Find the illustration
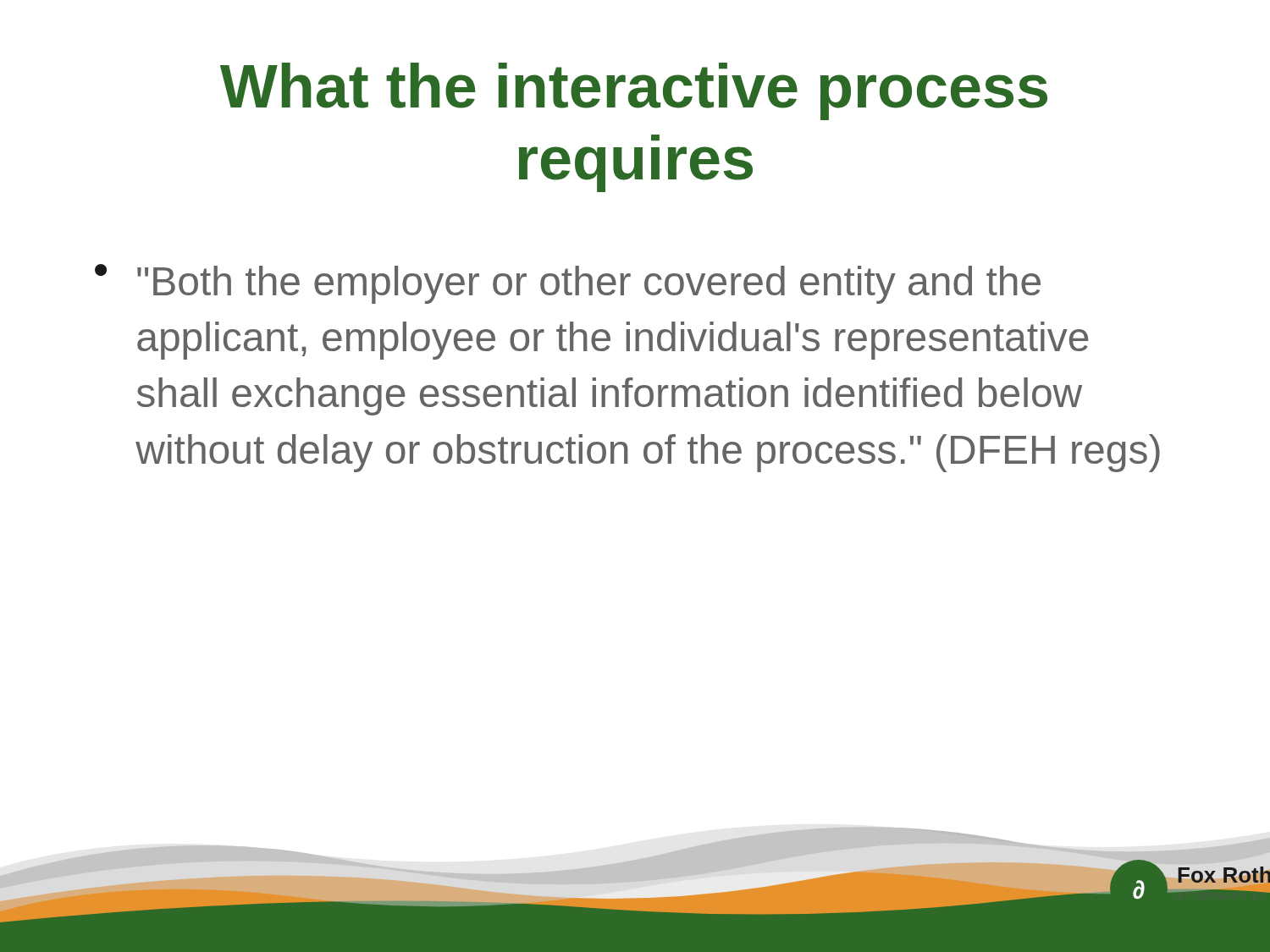1270x952 pixels. coord(635,855)
